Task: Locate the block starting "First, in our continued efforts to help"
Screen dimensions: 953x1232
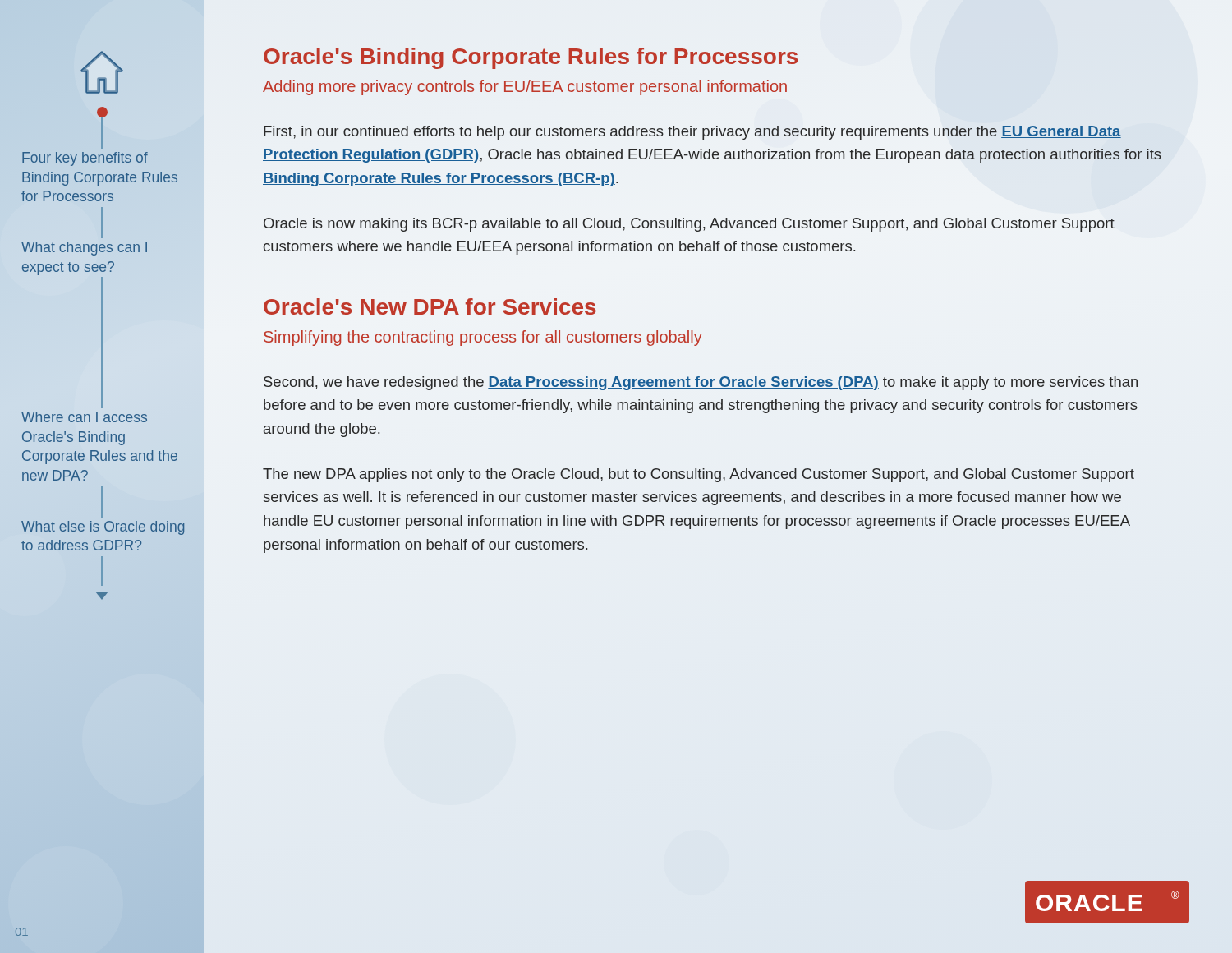Action: [x=712, y=154]
